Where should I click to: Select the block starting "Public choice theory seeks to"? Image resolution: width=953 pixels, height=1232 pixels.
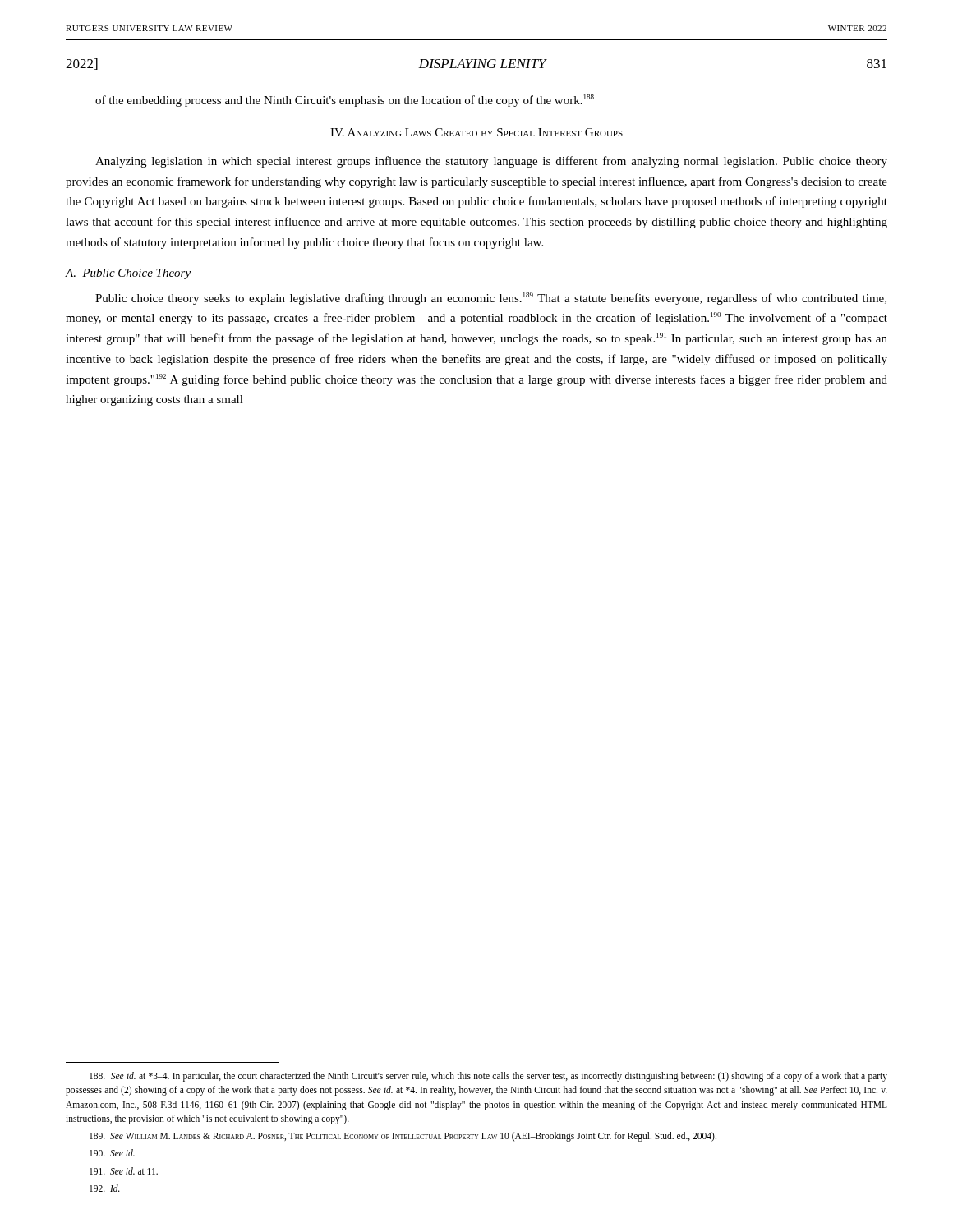(x=476, y=349)
